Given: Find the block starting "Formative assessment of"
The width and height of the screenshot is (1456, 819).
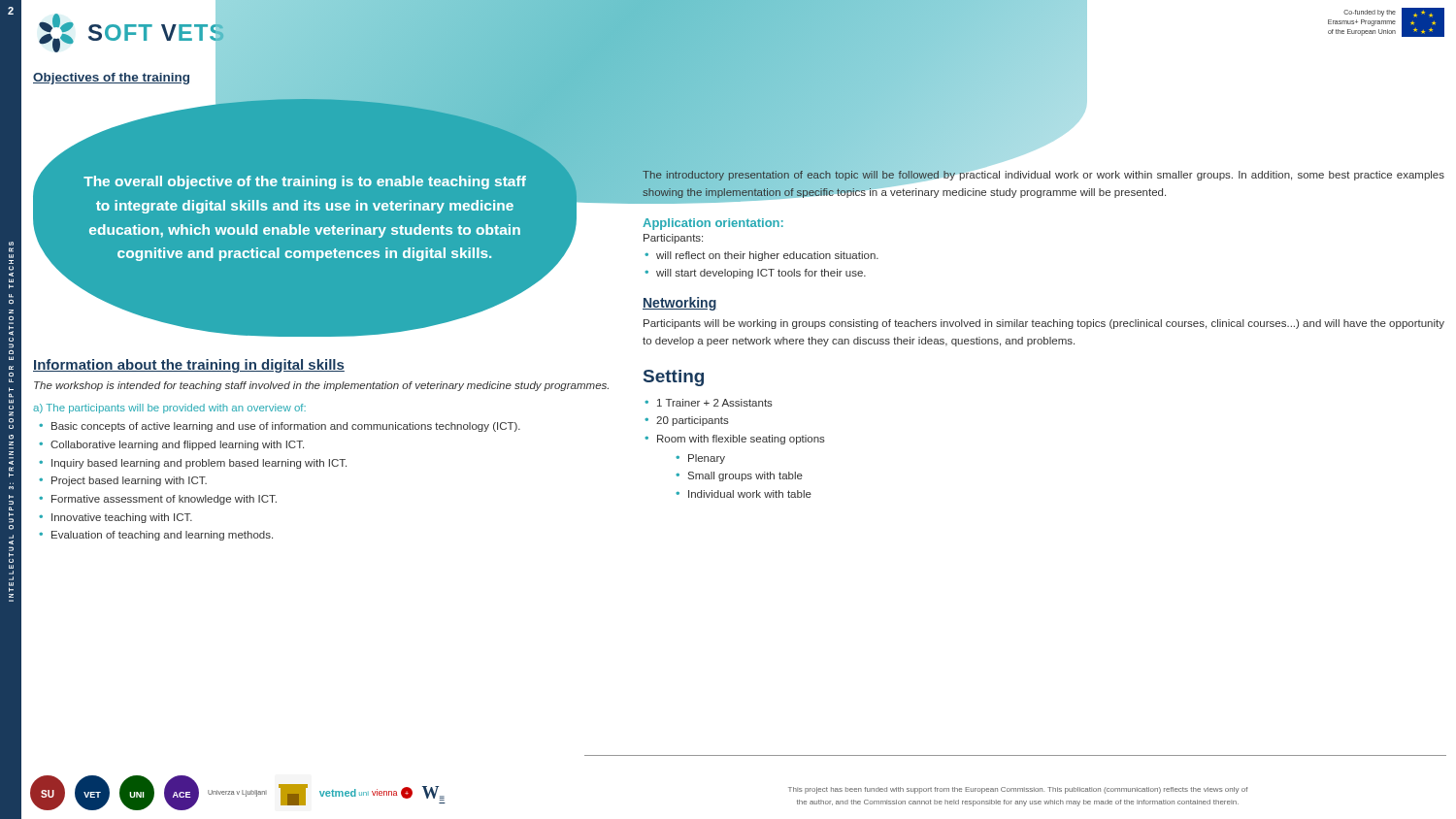Looking at the screenshot, I should 164,499.
